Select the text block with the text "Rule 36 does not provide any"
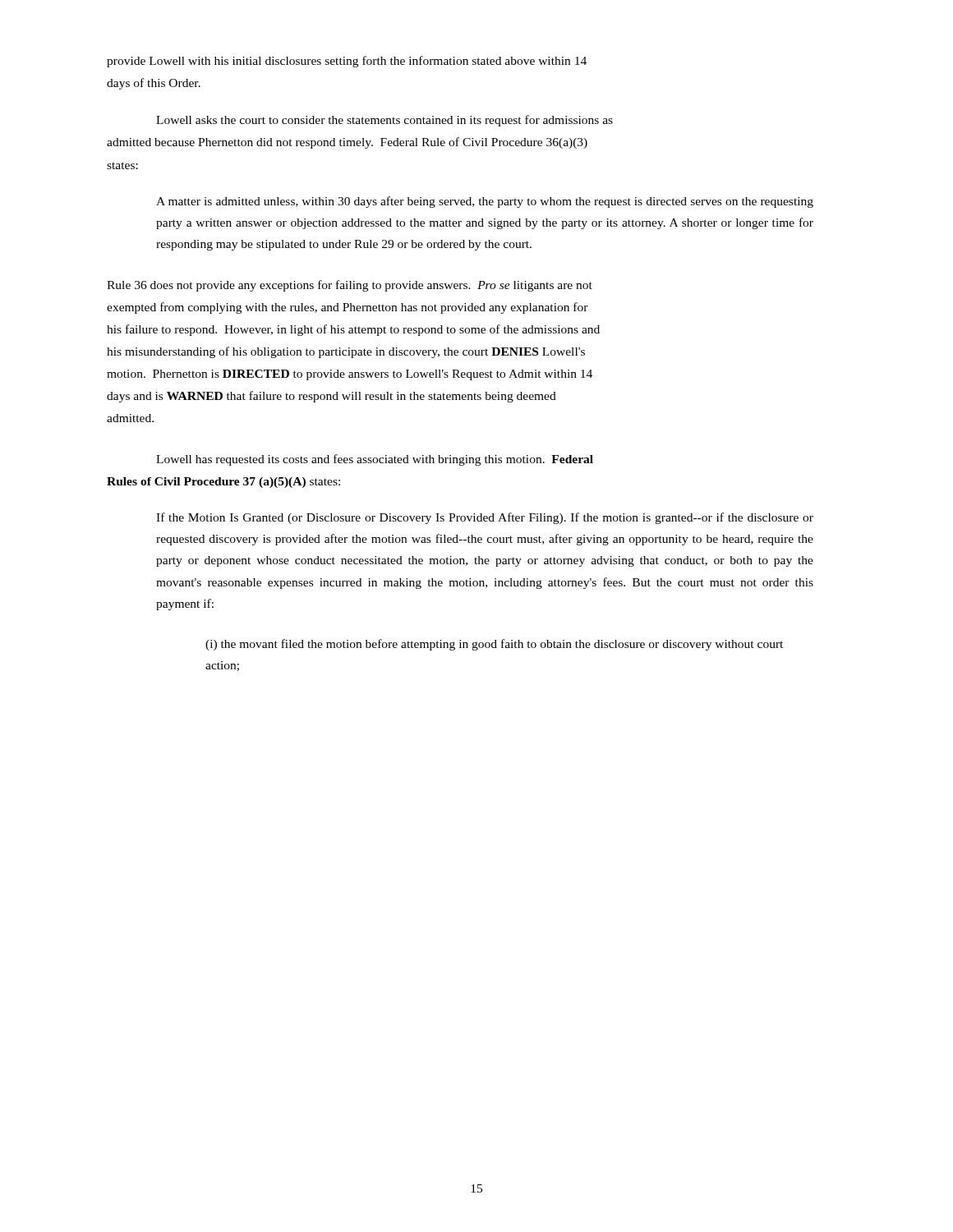The width and height of the screenshot is (953, 1232). click(350, 284)
